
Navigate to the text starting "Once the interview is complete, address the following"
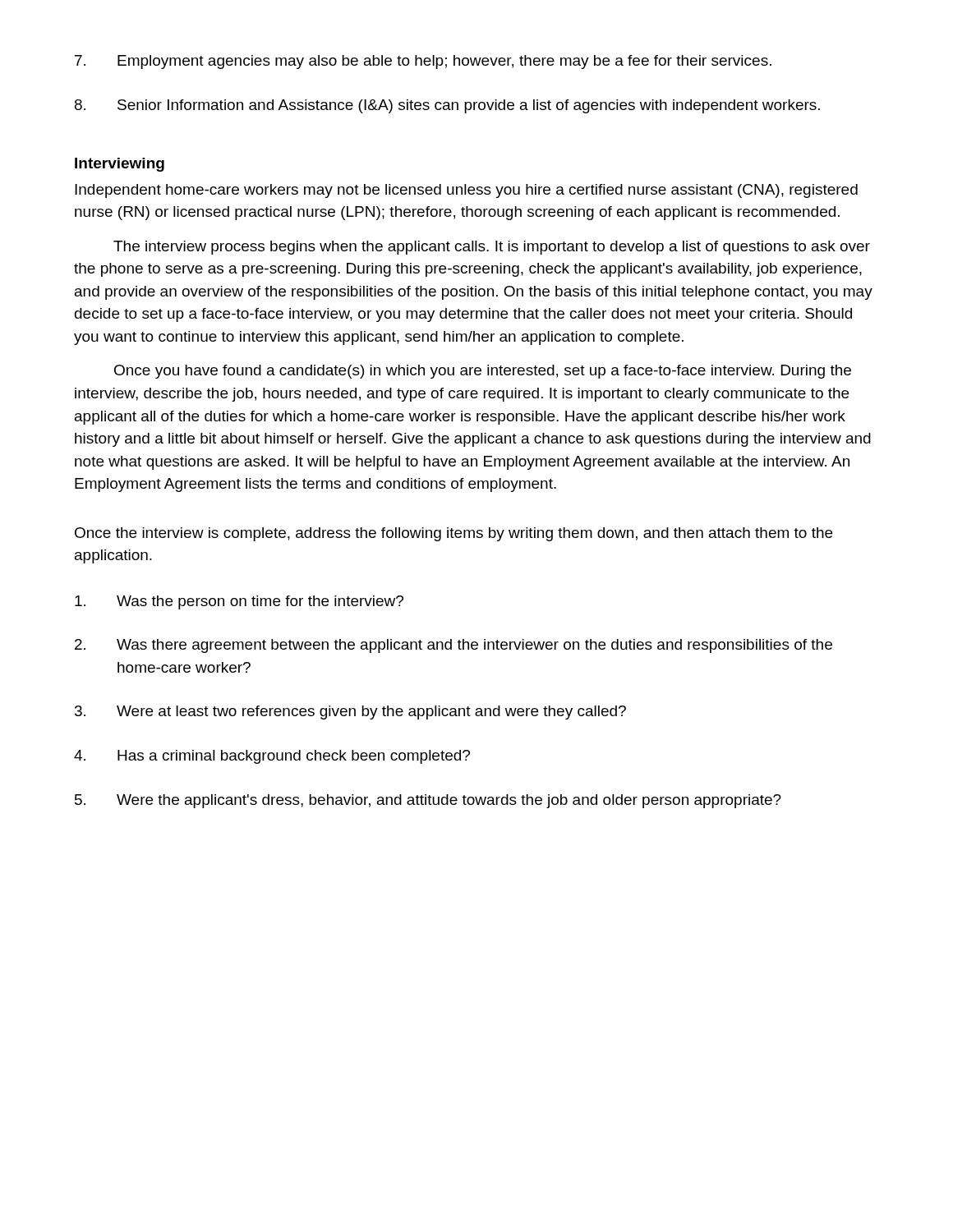tap(454, 544)
